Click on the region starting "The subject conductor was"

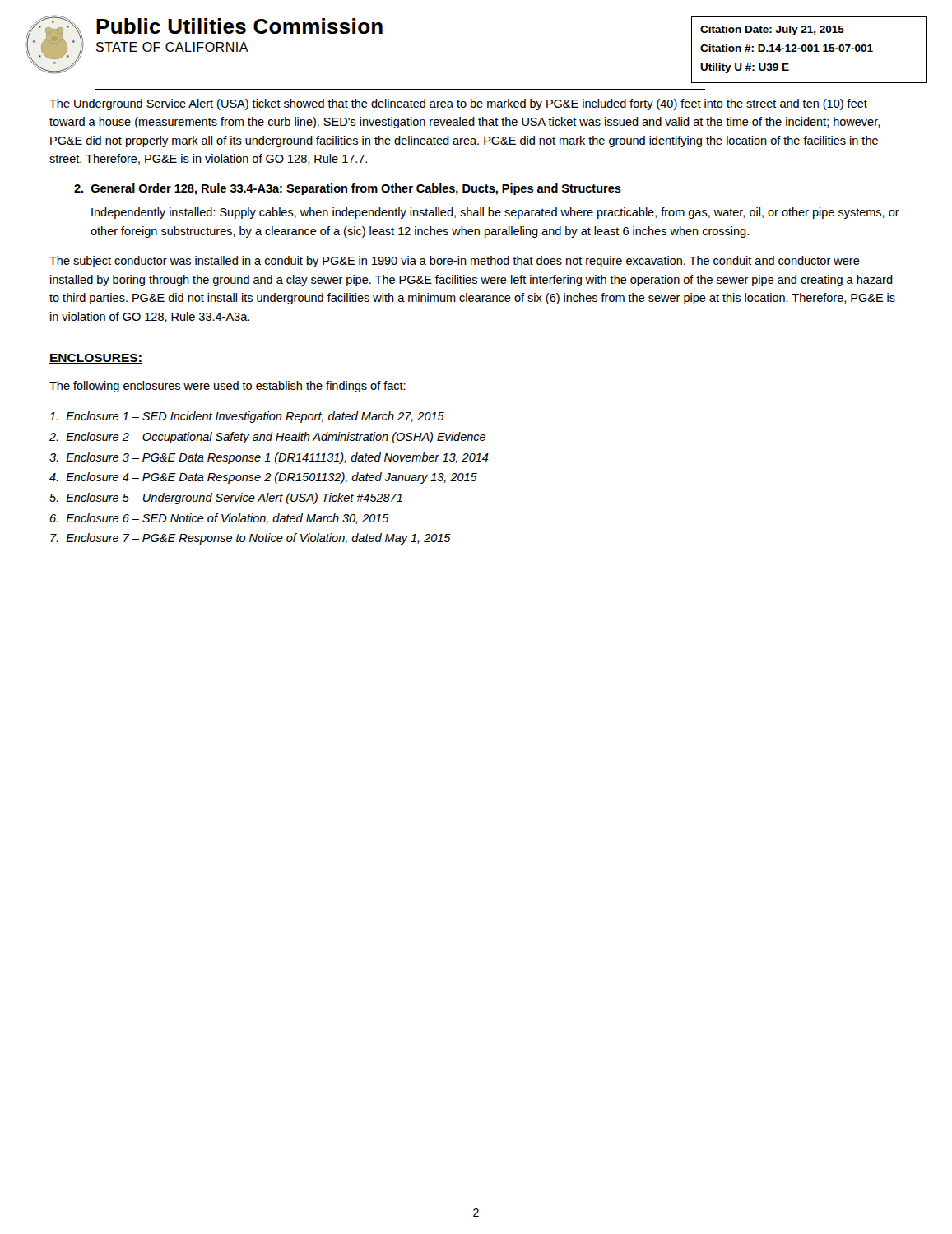472,289
